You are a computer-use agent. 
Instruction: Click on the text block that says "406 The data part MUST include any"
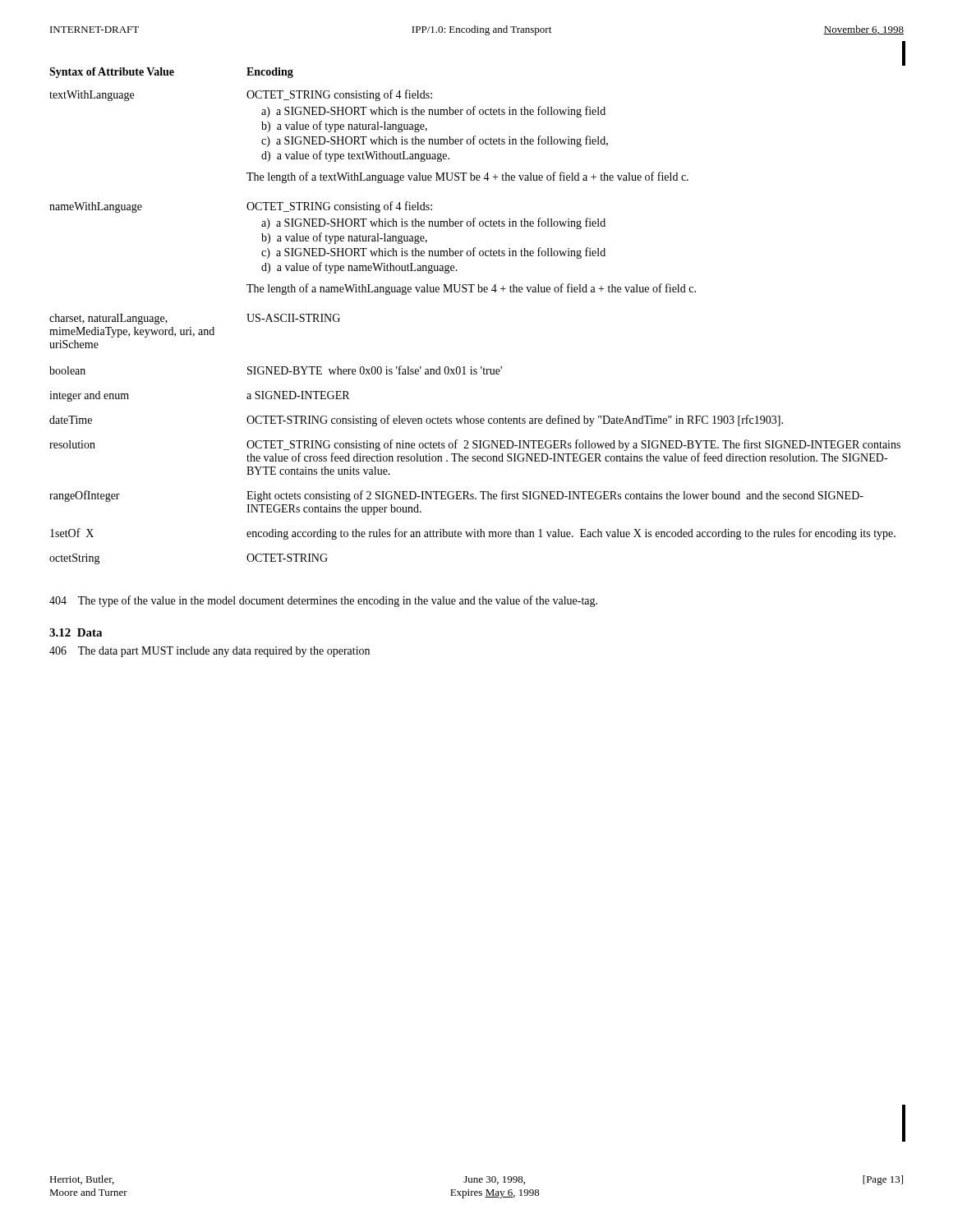coord(210,651)
